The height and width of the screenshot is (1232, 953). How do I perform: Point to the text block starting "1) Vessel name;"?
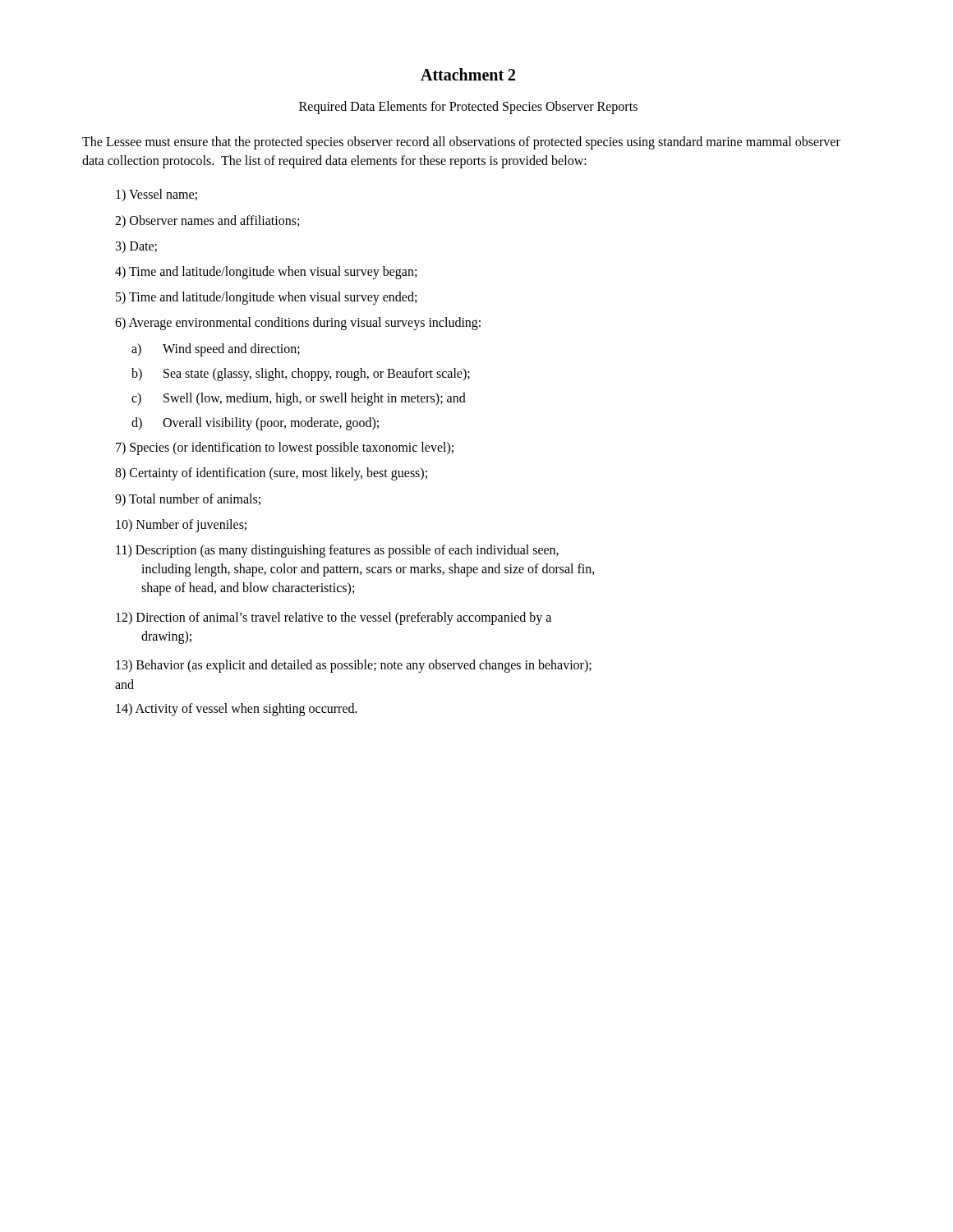(x=157, y=195)
